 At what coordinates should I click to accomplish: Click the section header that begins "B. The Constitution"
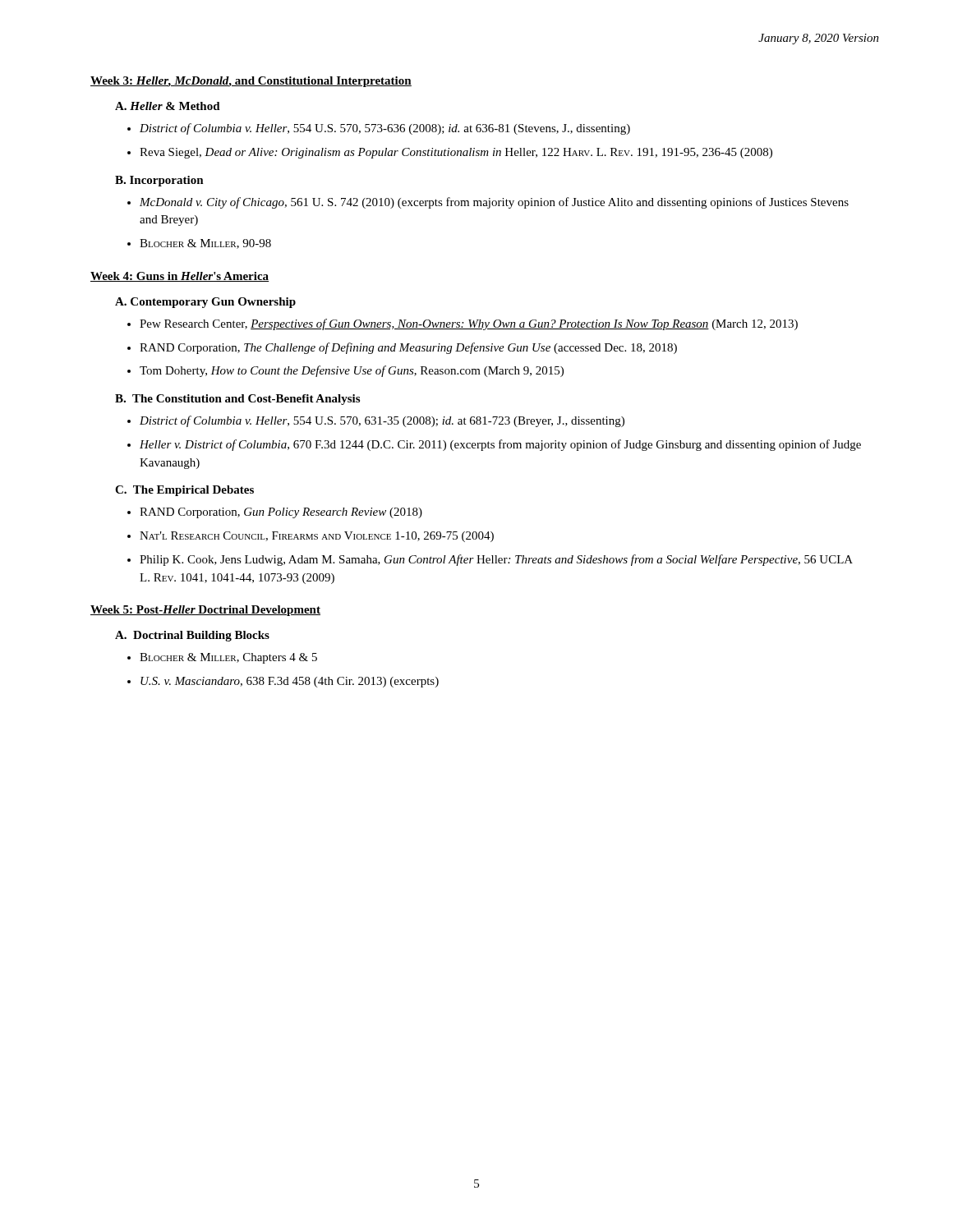coord(238,398)
